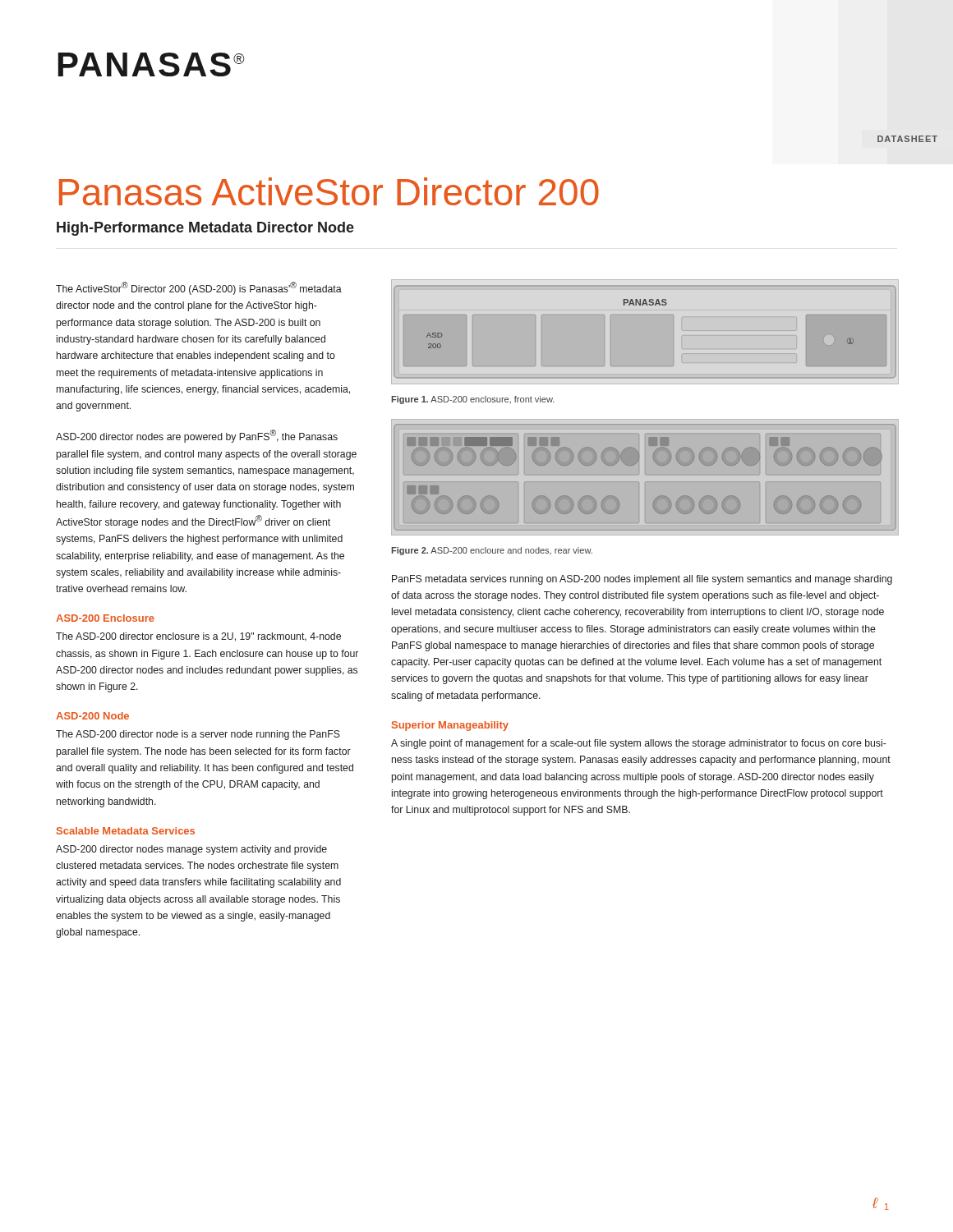This screenshot has height=1232, width=953.
Task: Point to the passage starting "ASD-200 director nodes manage system activity and provide"
Action: (208, 891)
